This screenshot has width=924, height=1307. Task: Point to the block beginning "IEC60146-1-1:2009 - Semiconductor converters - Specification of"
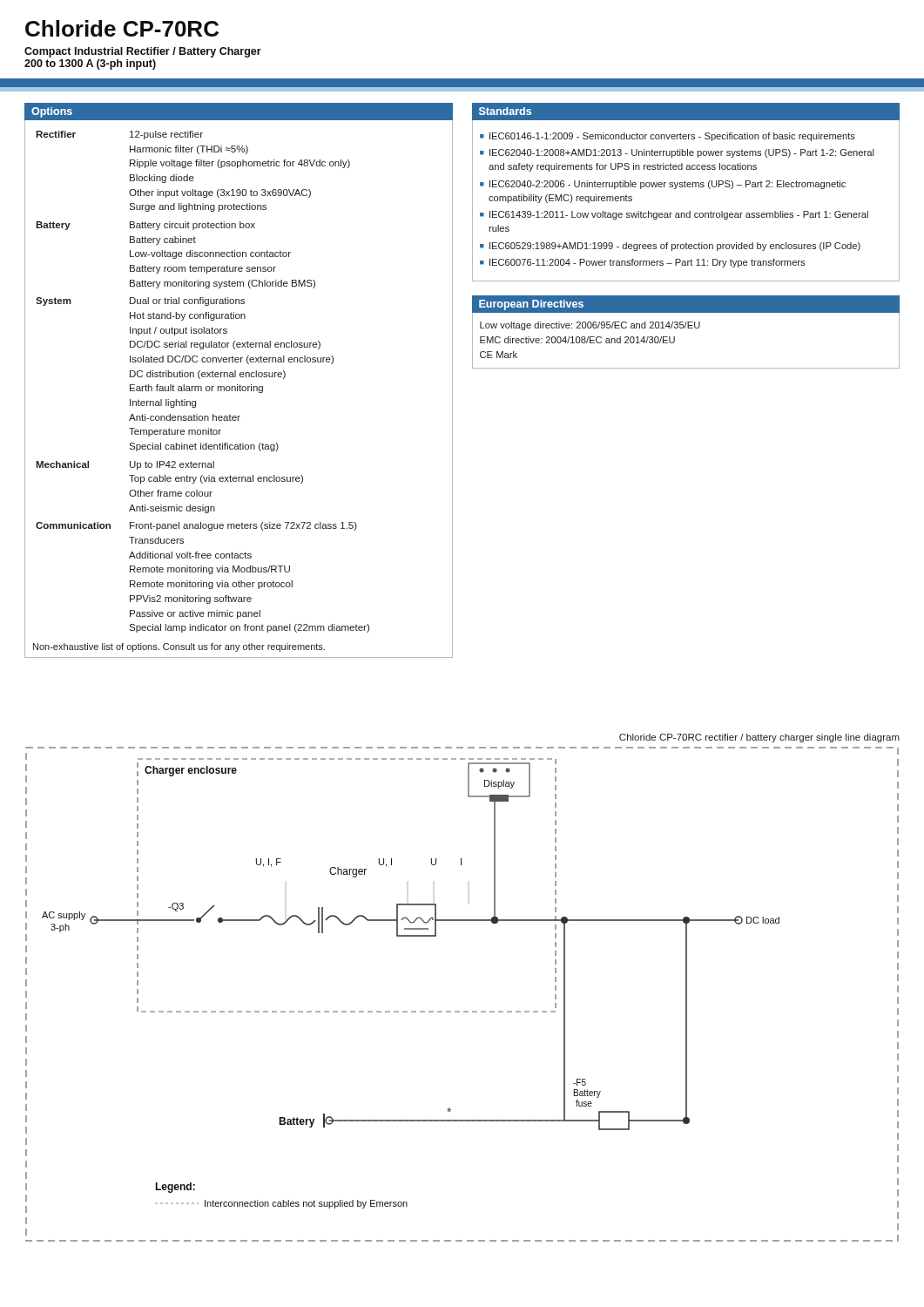tap(672, 136)
